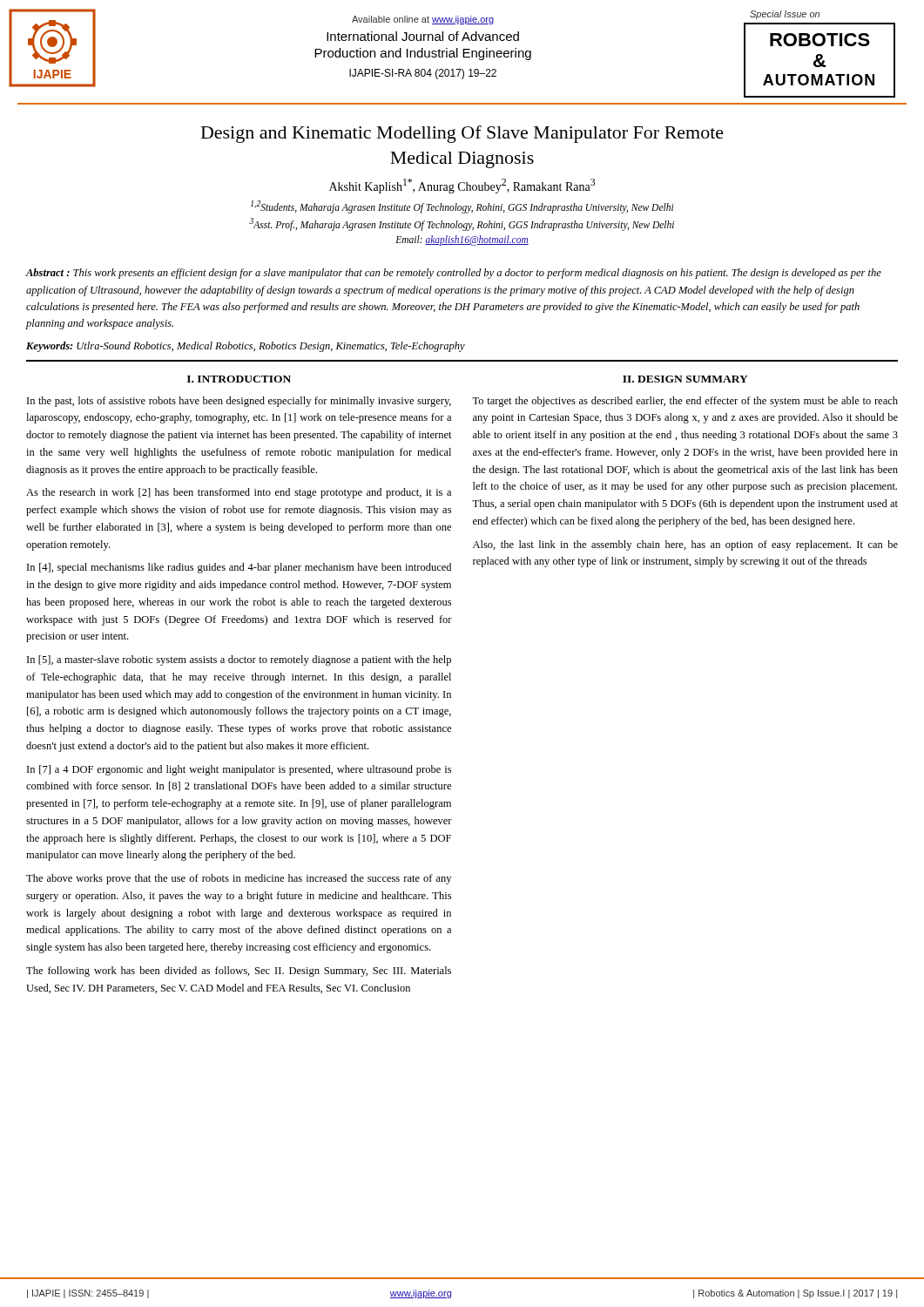This screenshot has height=1307, width=924.
Task: Click the passage that begins "Keywords: Utlra-Sound Robotics, Medical Robotics,"
Action: 245,346
